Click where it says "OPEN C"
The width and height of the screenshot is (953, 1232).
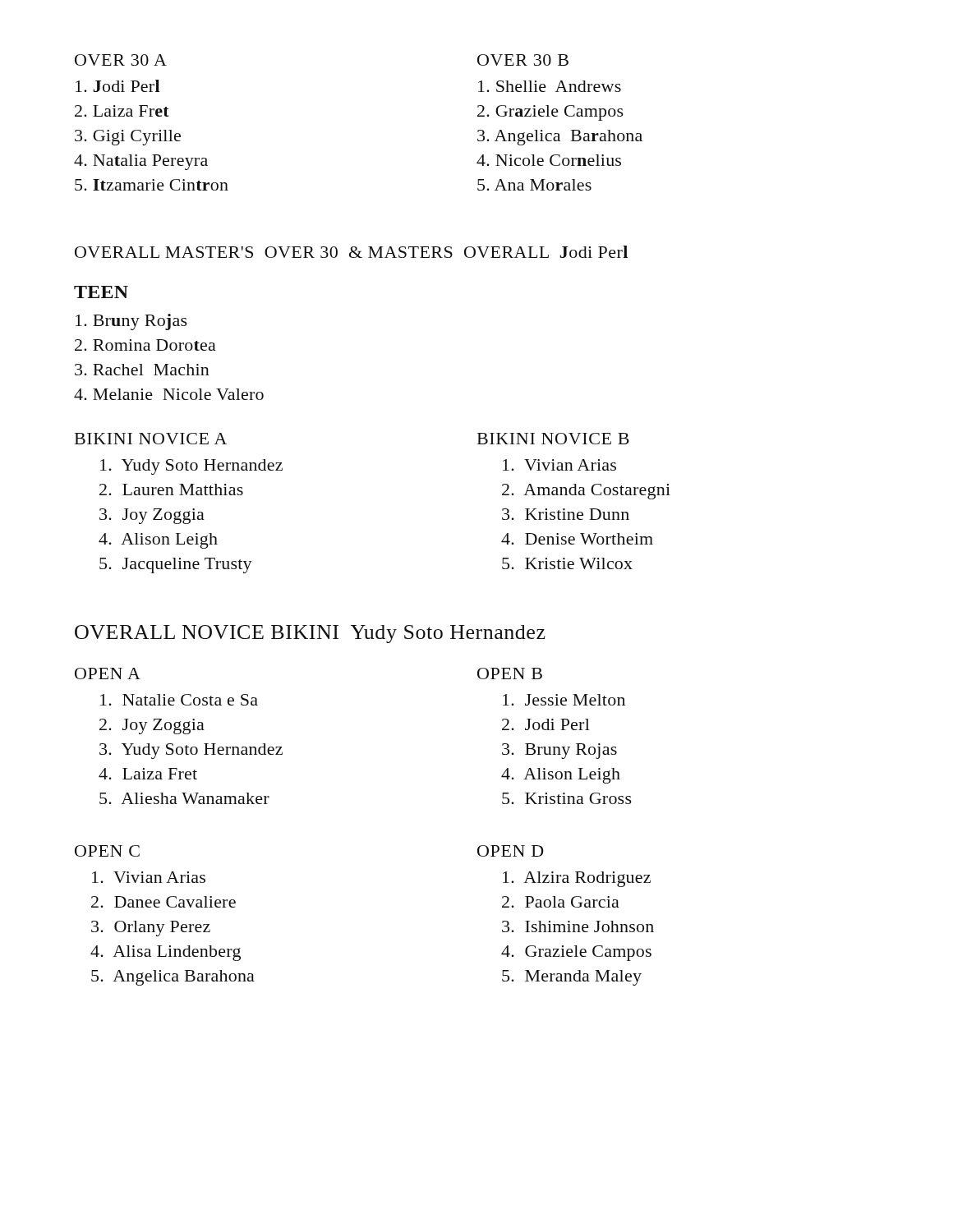coord(107,851)
